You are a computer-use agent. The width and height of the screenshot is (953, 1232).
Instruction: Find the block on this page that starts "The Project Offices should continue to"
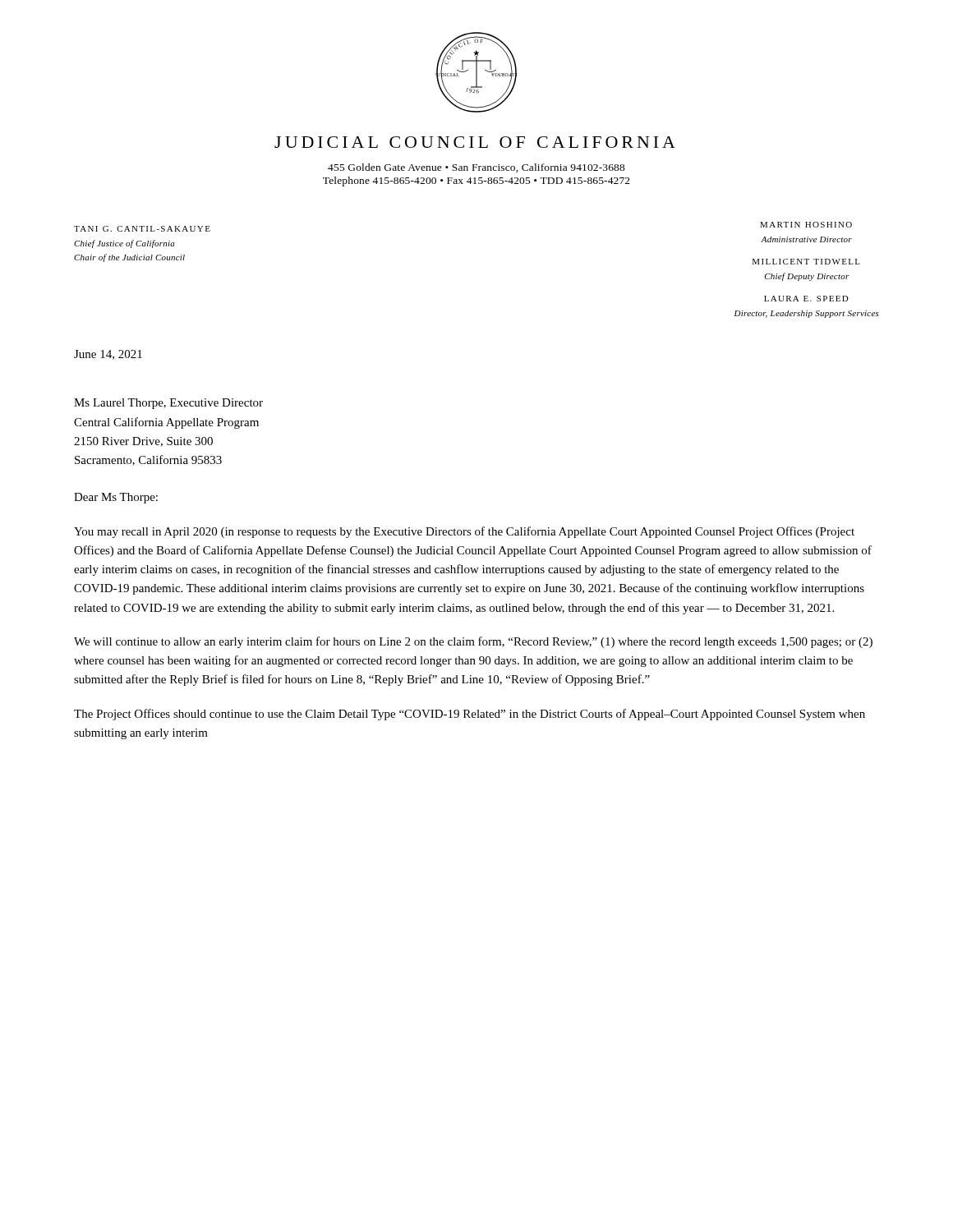(470, 723)
